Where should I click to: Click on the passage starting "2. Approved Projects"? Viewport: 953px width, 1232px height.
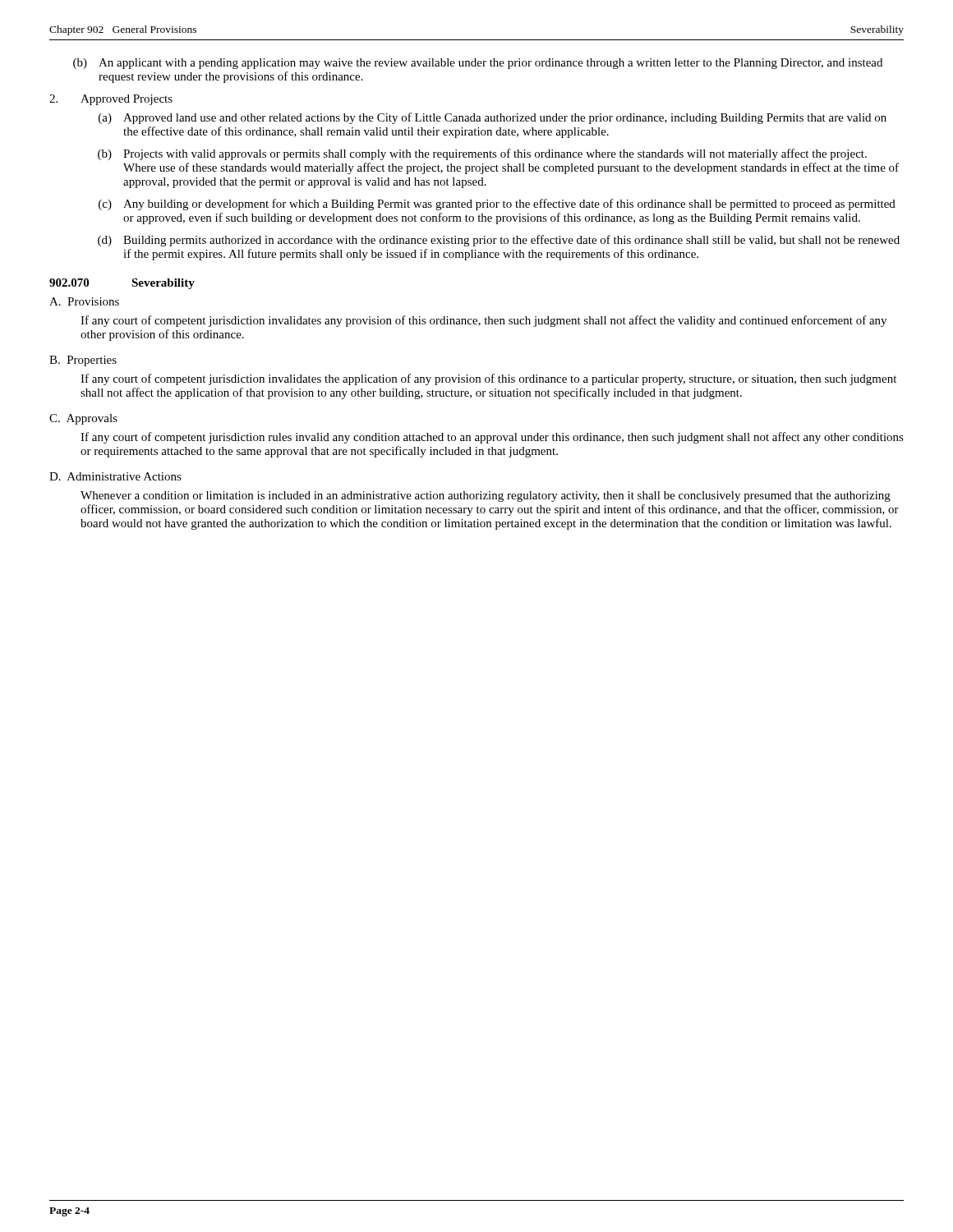pos(111,100)
